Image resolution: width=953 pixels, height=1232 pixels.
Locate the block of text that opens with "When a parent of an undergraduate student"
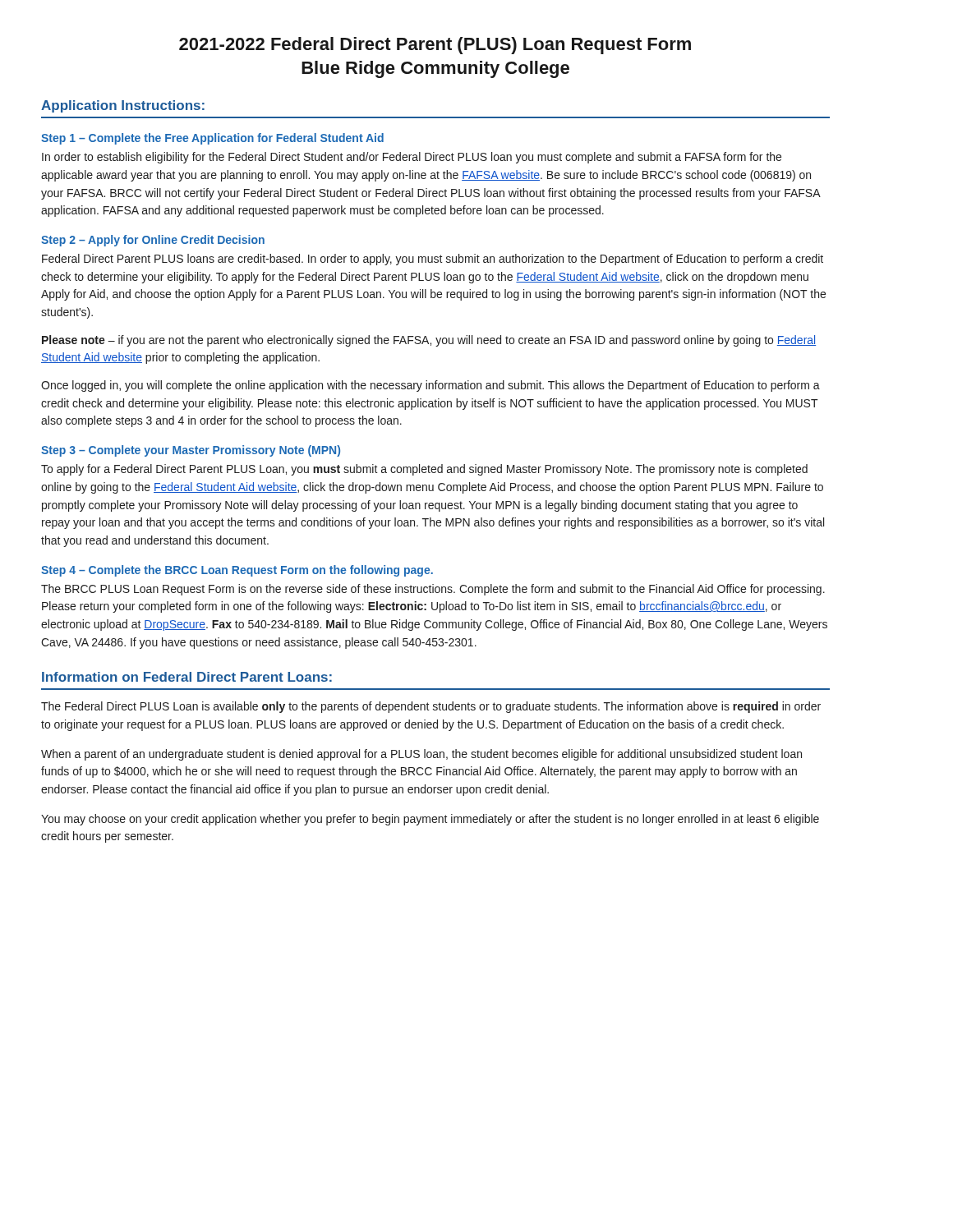(x=422, y=772)
